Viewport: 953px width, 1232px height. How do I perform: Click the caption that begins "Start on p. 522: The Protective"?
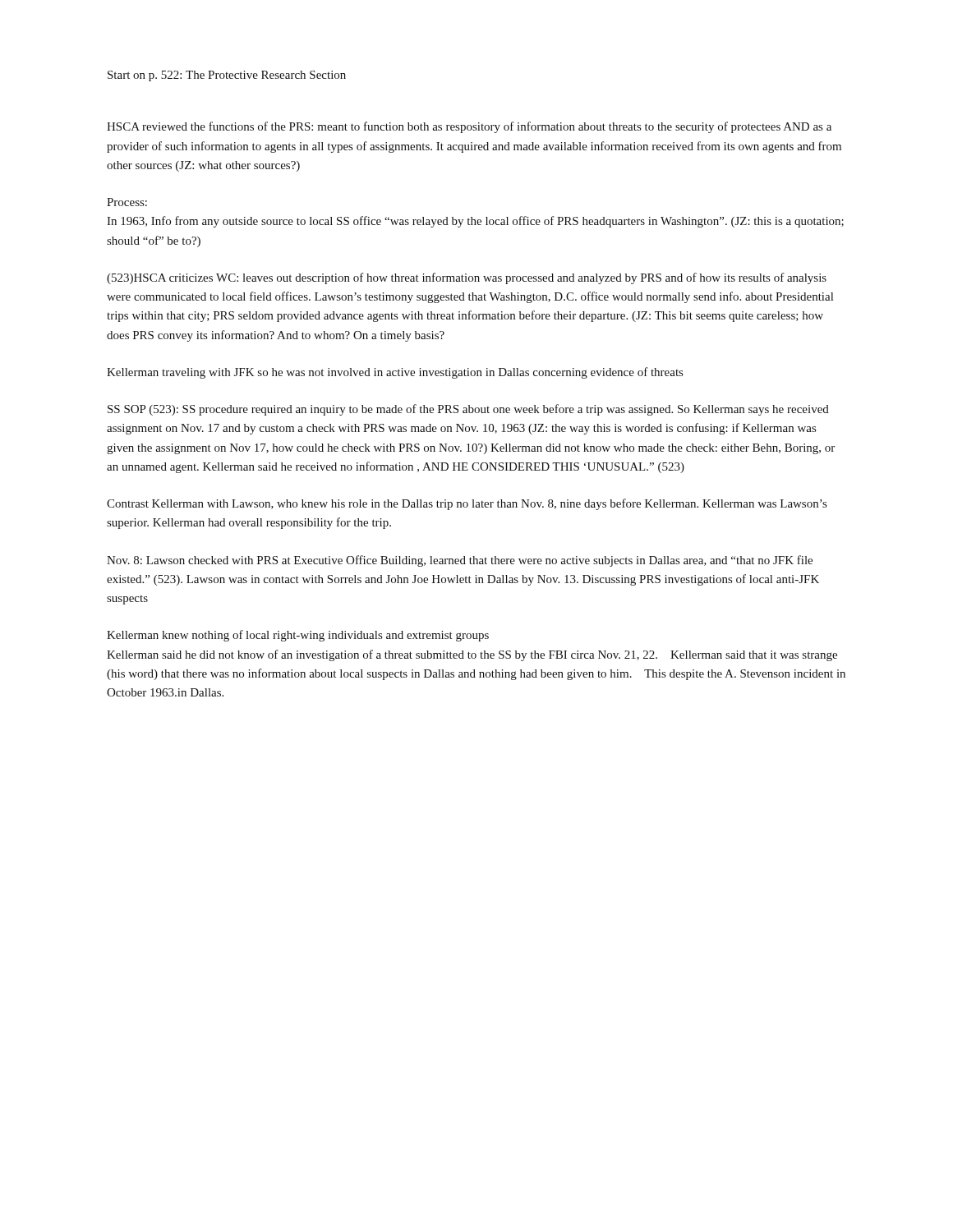click(x=226, y=75)
